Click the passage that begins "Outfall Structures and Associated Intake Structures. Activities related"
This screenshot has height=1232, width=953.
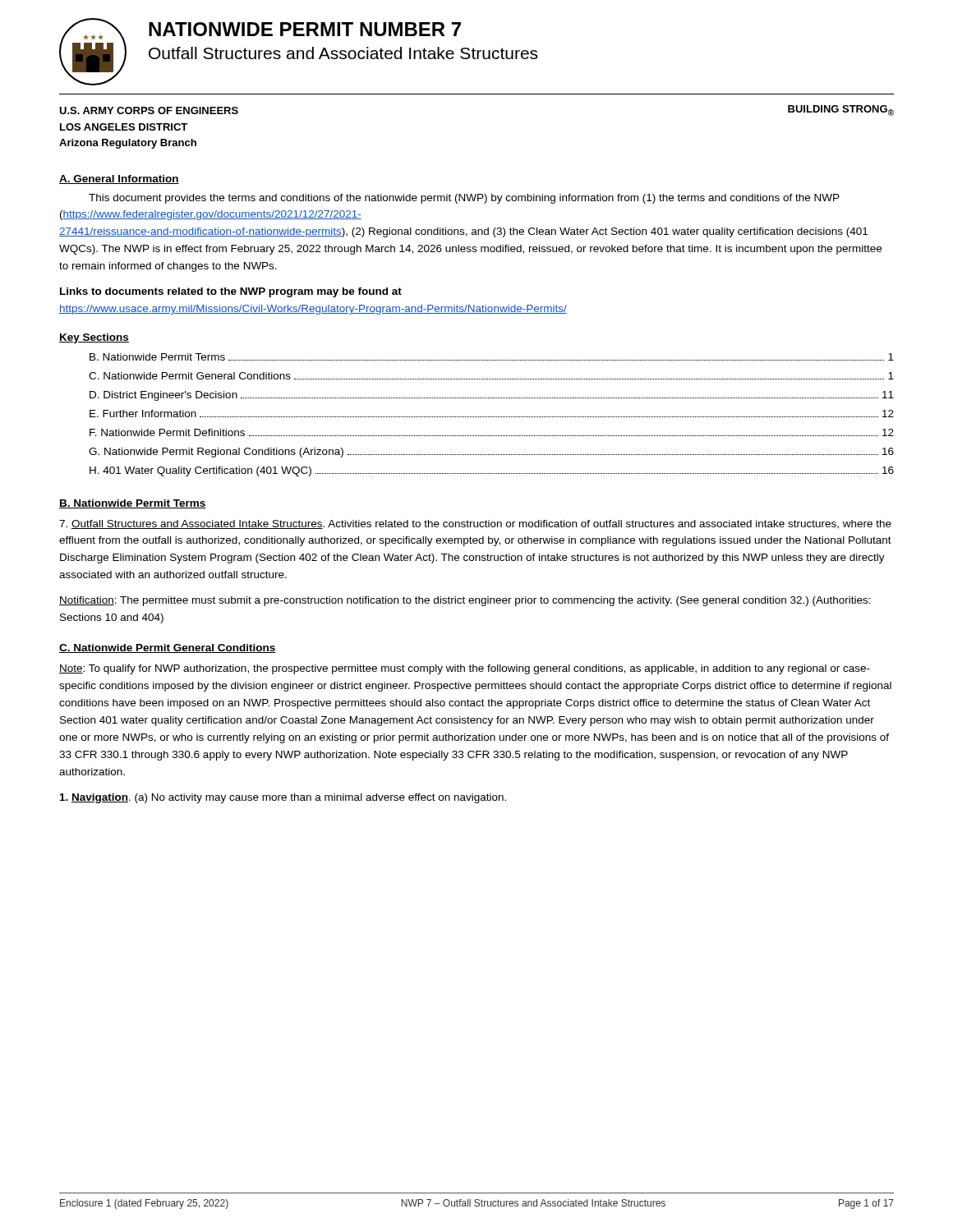(x=476, y=550)
